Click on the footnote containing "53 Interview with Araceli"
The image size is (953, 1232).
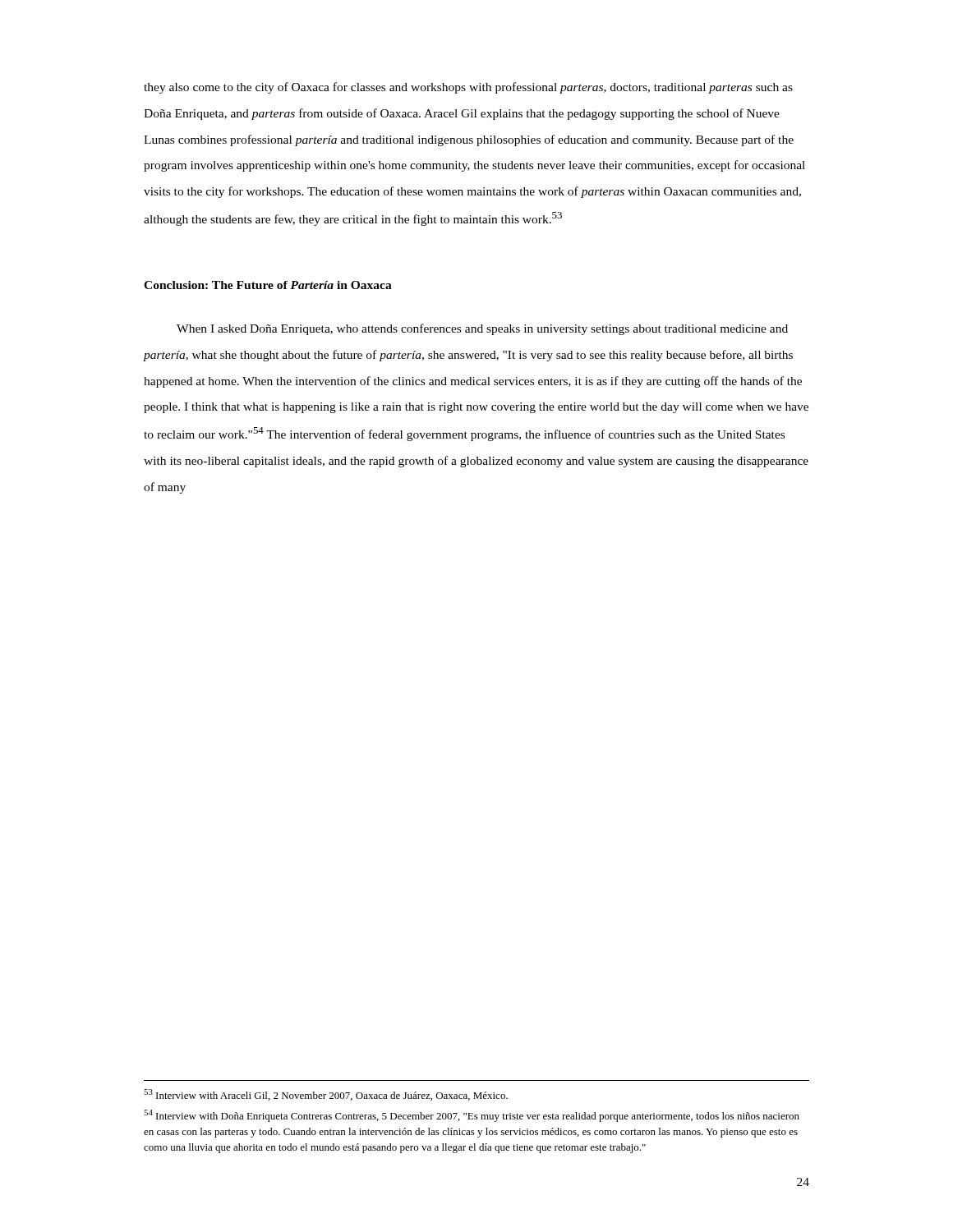coord(476,1121)
